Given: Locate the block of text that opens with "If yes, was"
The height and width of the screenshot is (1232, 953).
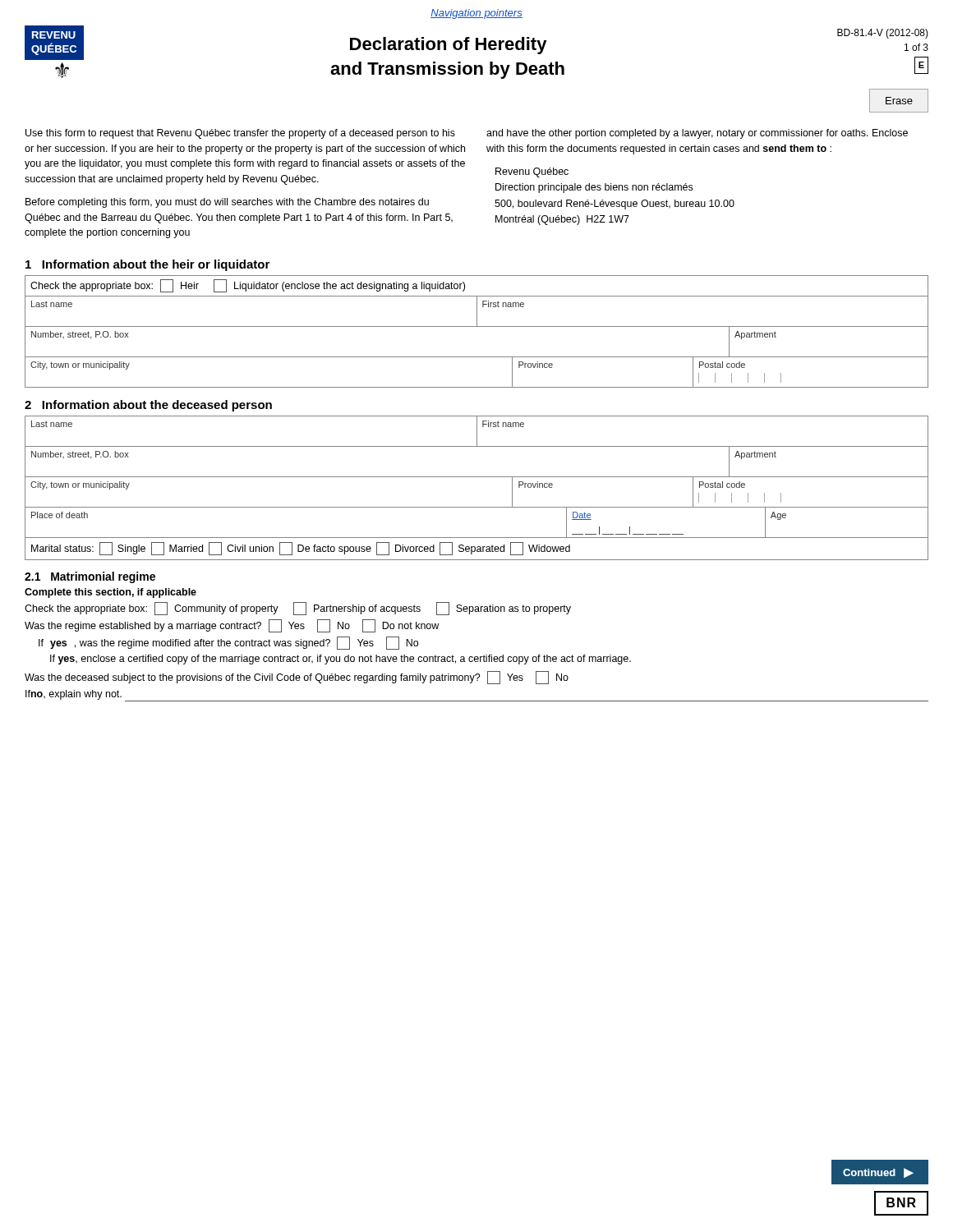Looking at the screenshot, I should tap(228, 643).
